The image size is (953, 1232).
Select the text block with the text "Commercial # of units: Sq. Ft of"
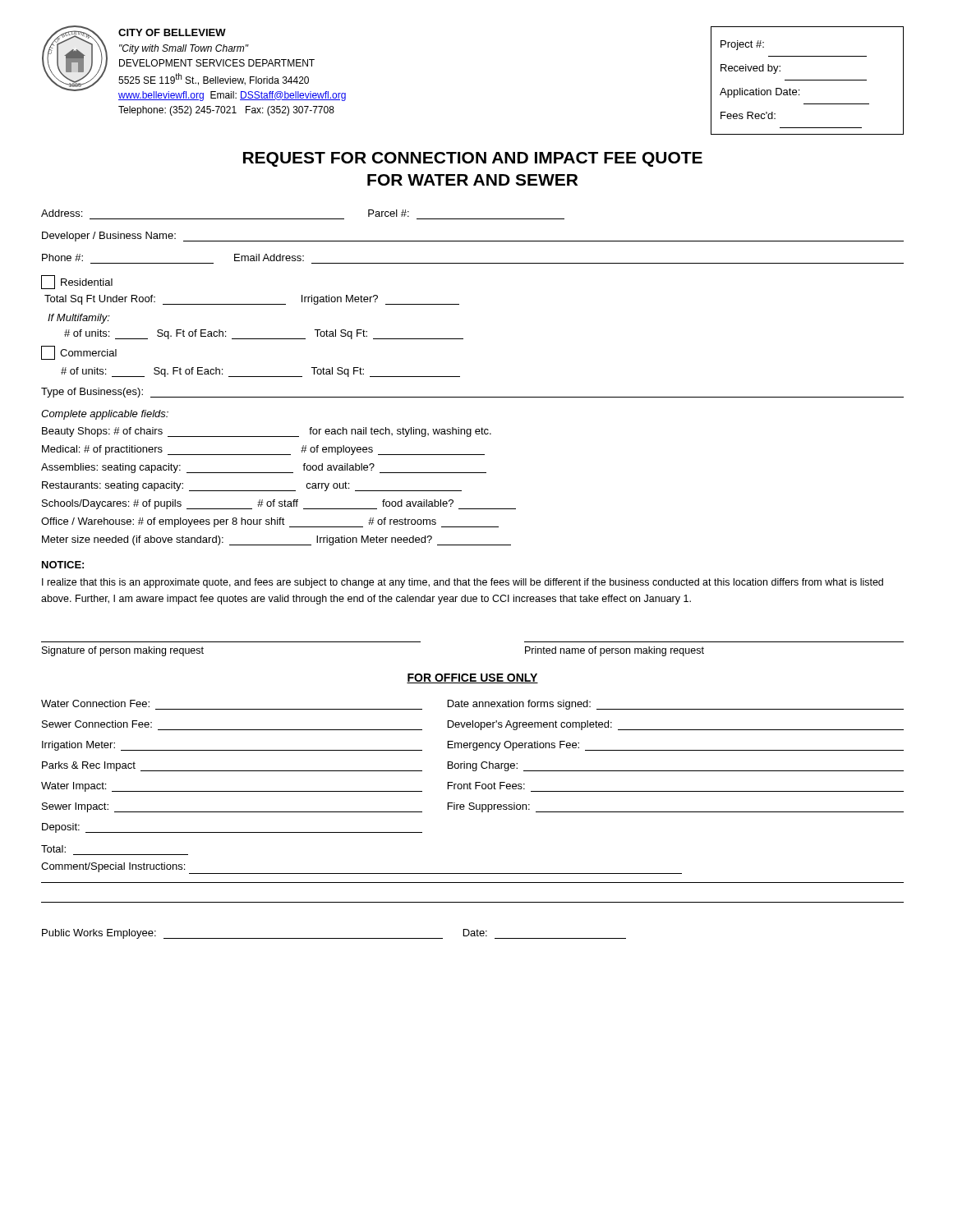pos(79,353)
